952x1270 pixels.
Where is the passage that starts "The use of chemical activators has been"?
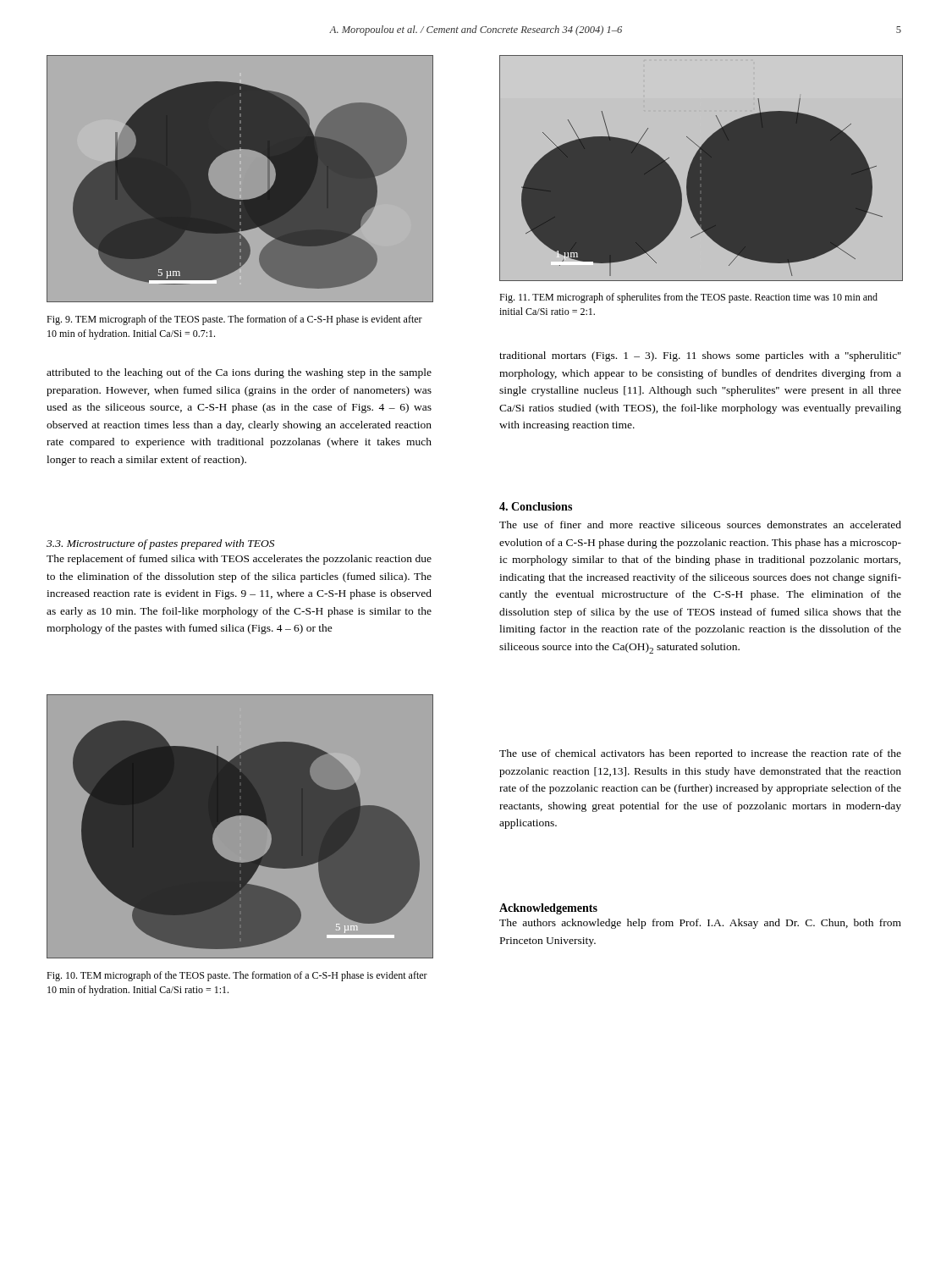coord(700,788)
